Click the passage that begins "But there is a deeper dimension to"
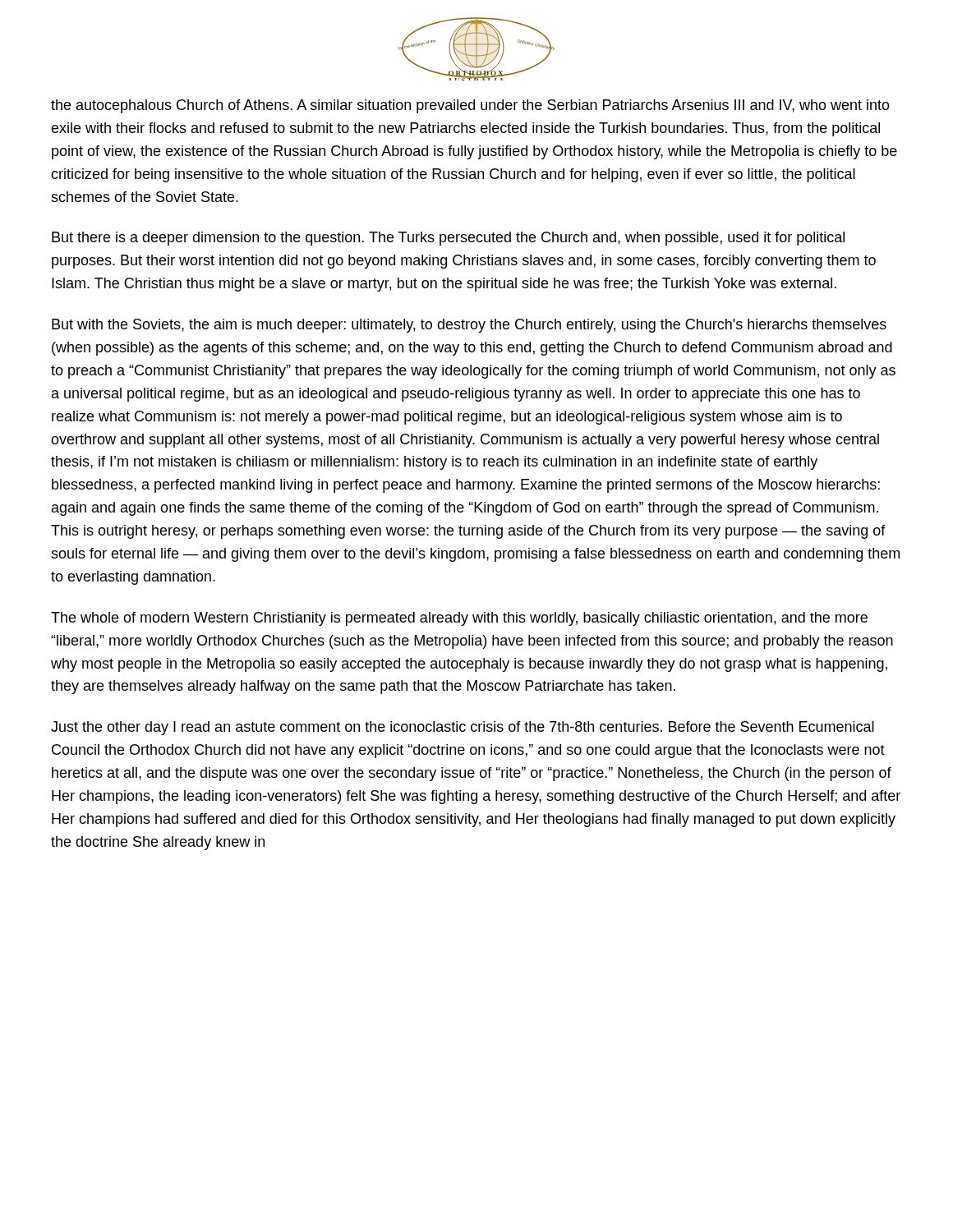The height and width of the screenshot is (1232, 953). [476, 261]
